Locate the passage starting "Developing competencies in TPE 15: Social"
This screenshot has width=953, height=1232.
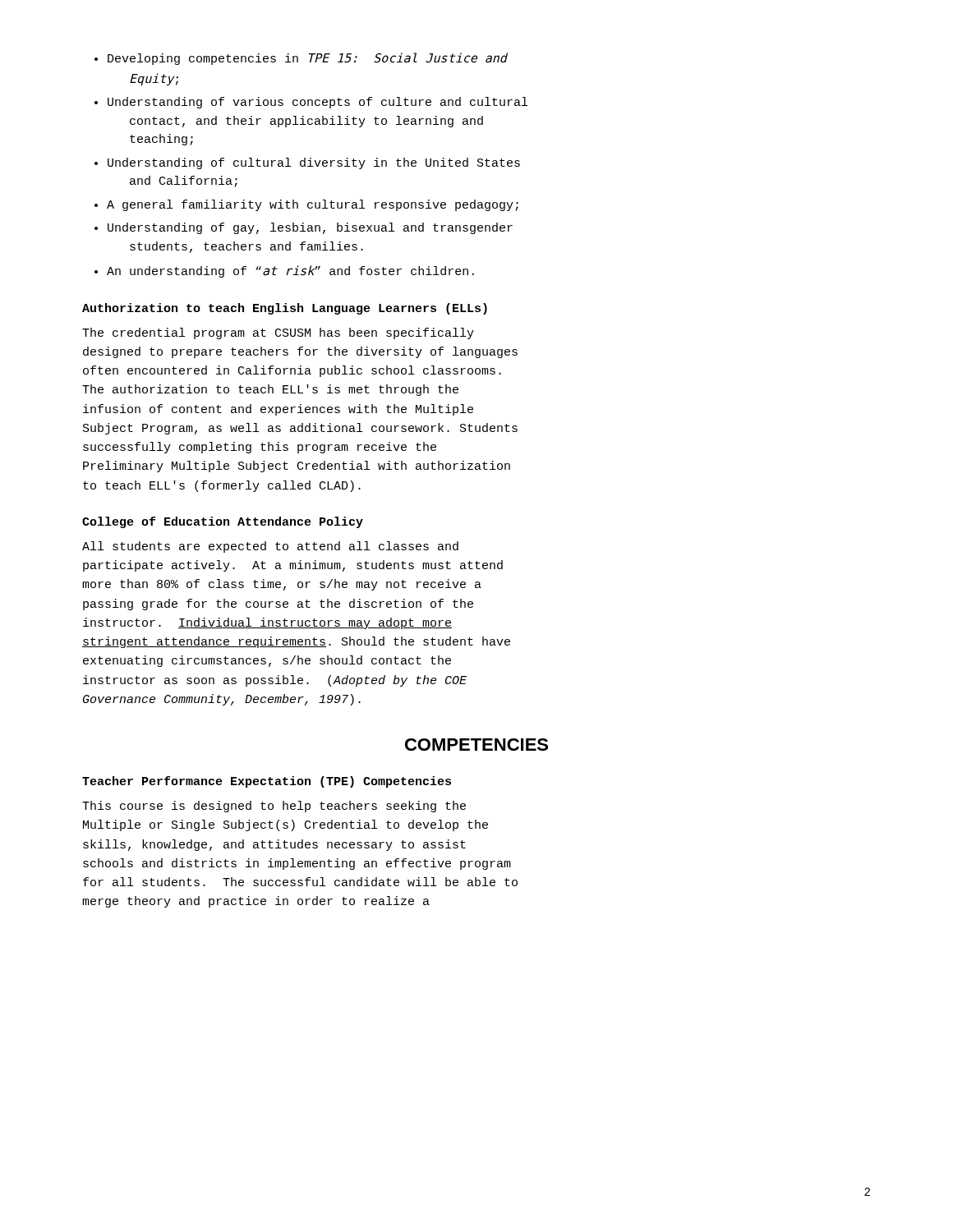point(489,69)
